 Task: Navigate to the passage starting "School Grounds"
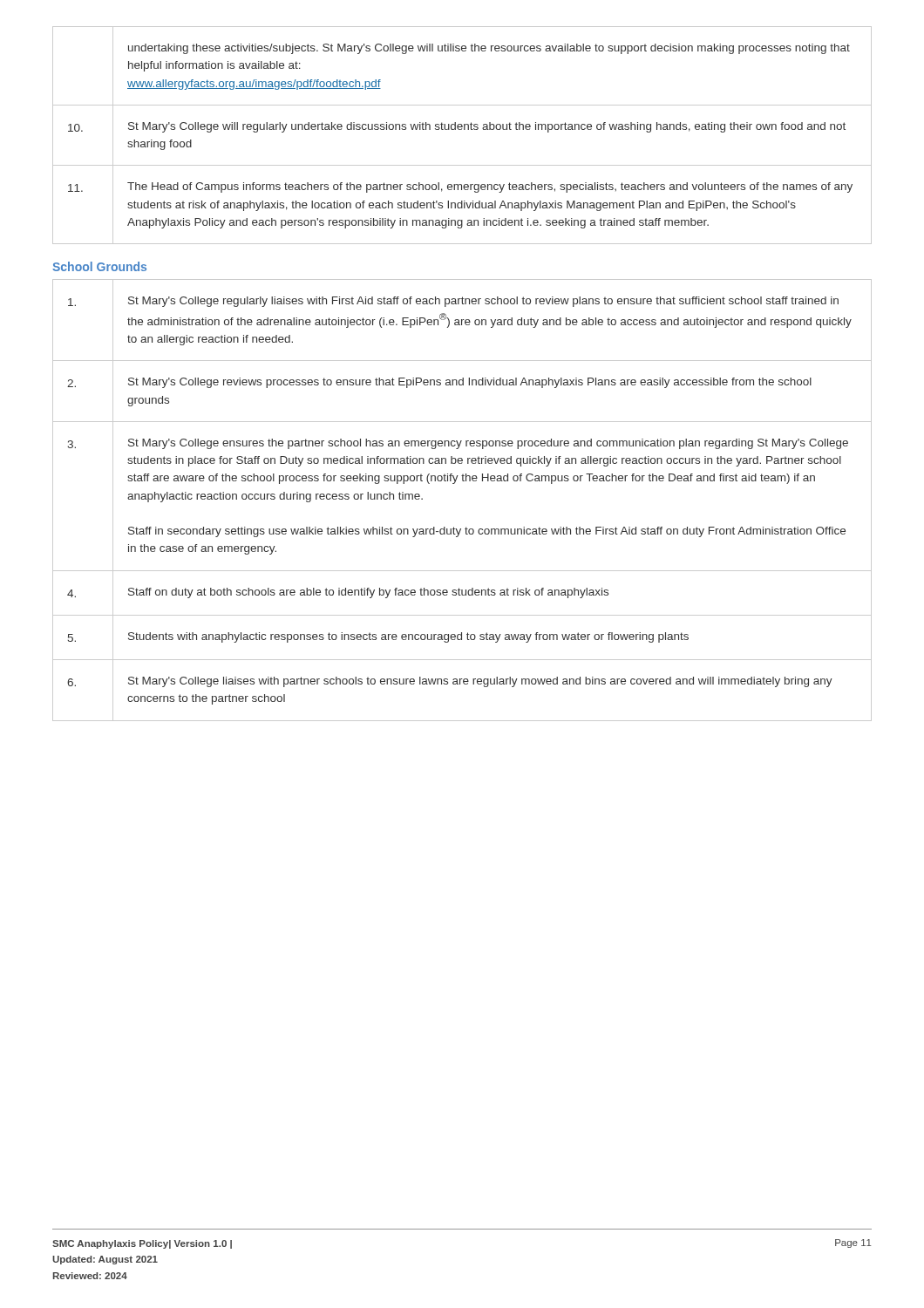coord(100,267)
